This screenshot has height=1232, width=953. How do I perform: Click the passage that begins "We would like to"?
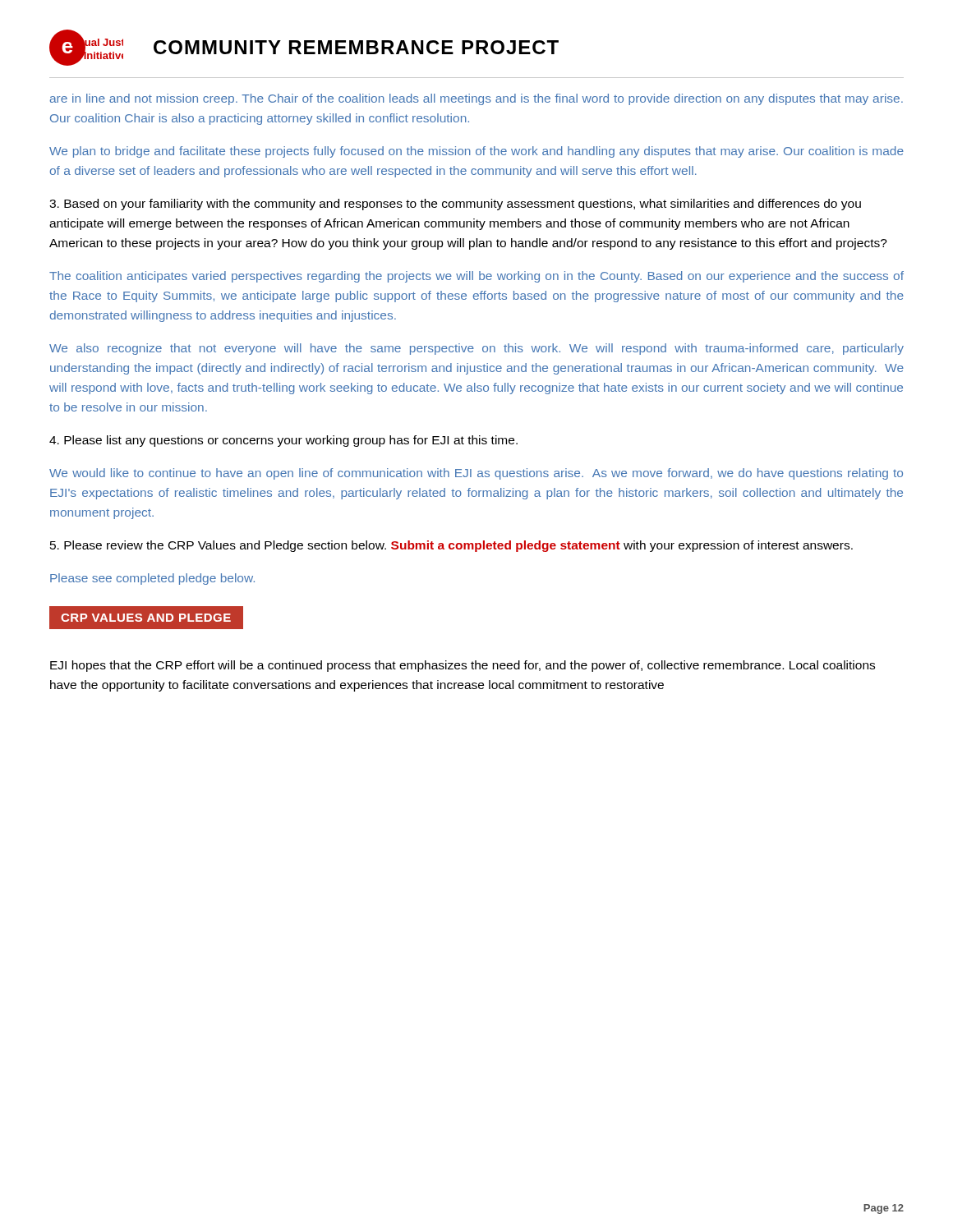(476, 493)
